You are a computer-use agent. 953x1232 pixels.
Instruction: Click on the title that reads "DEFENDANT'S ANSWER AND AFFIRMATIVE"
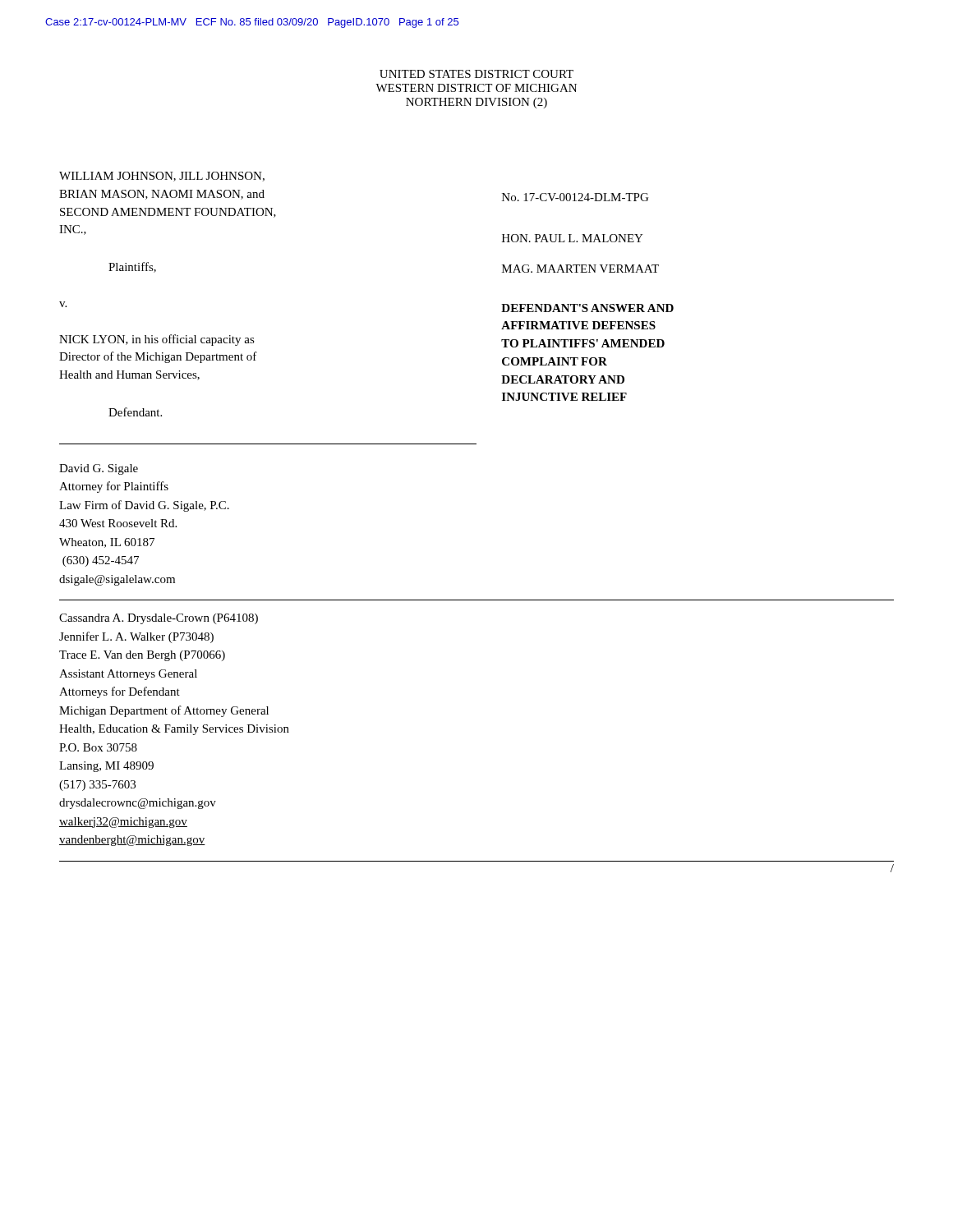click(587, 308)
